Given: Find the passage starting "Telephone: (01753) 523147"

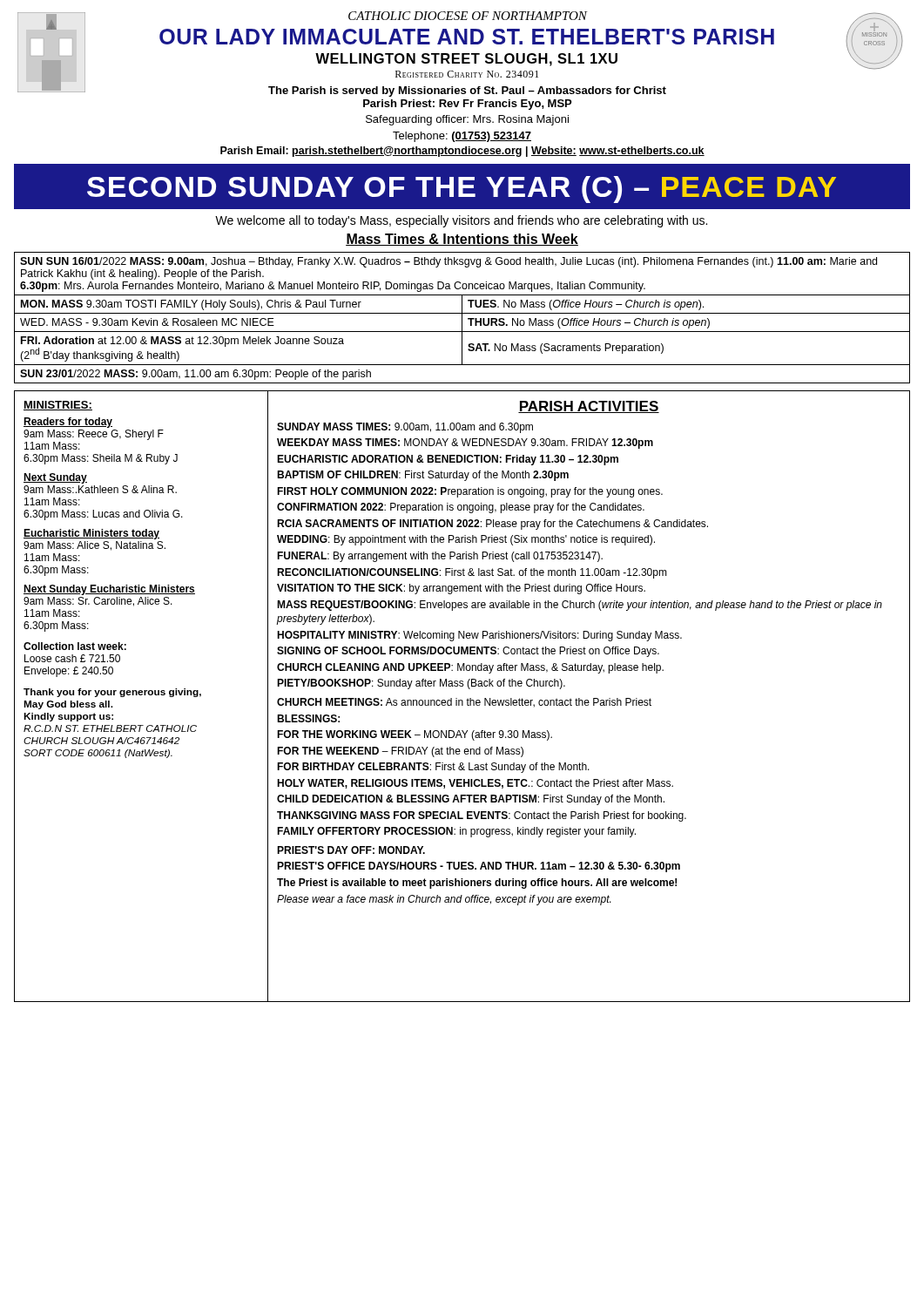Looking at the screenshot, I should pyautogui.click(x=462, y=135).
